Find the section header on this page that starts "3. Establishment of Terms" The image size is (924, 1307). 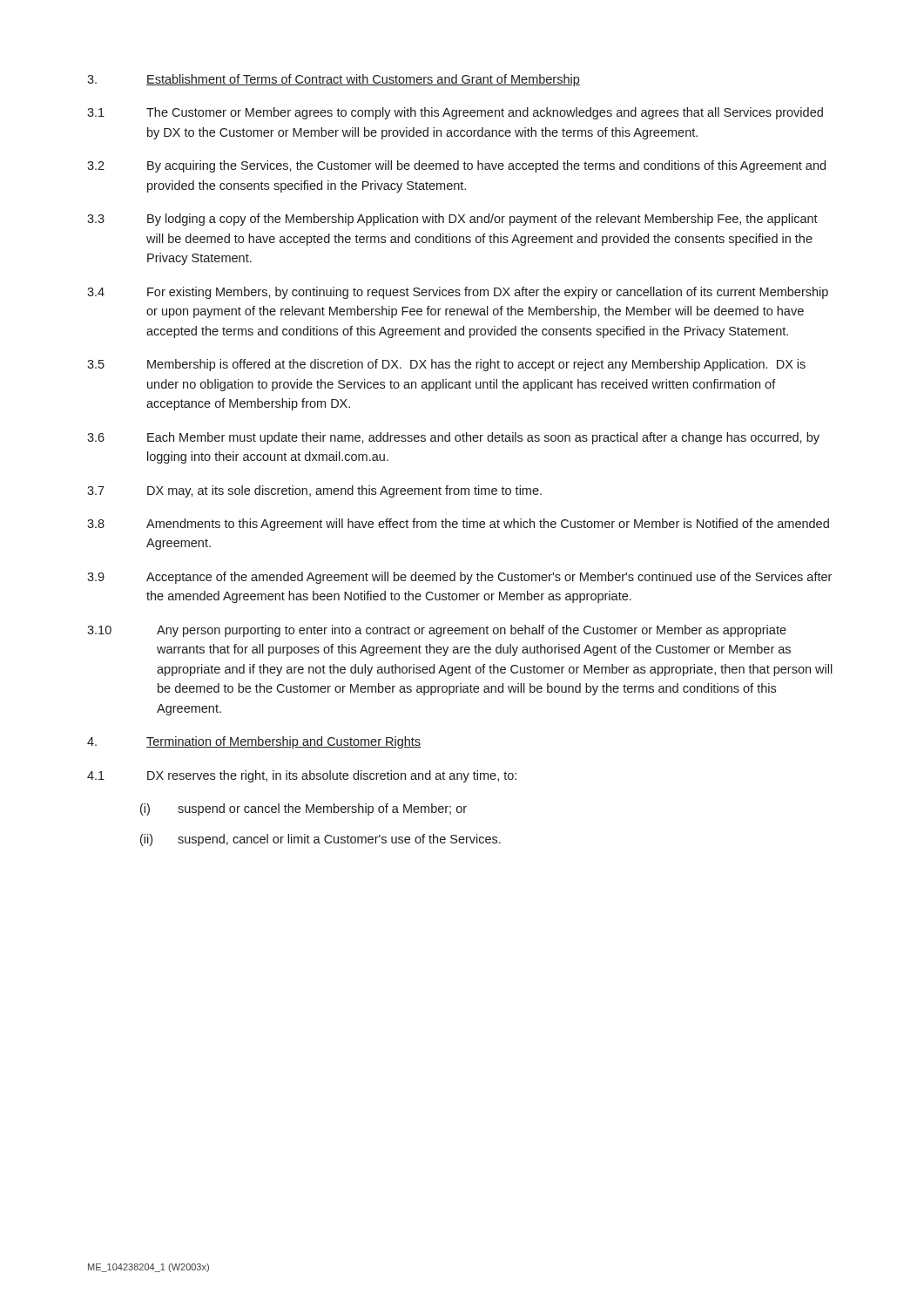(x=462, y=79)
